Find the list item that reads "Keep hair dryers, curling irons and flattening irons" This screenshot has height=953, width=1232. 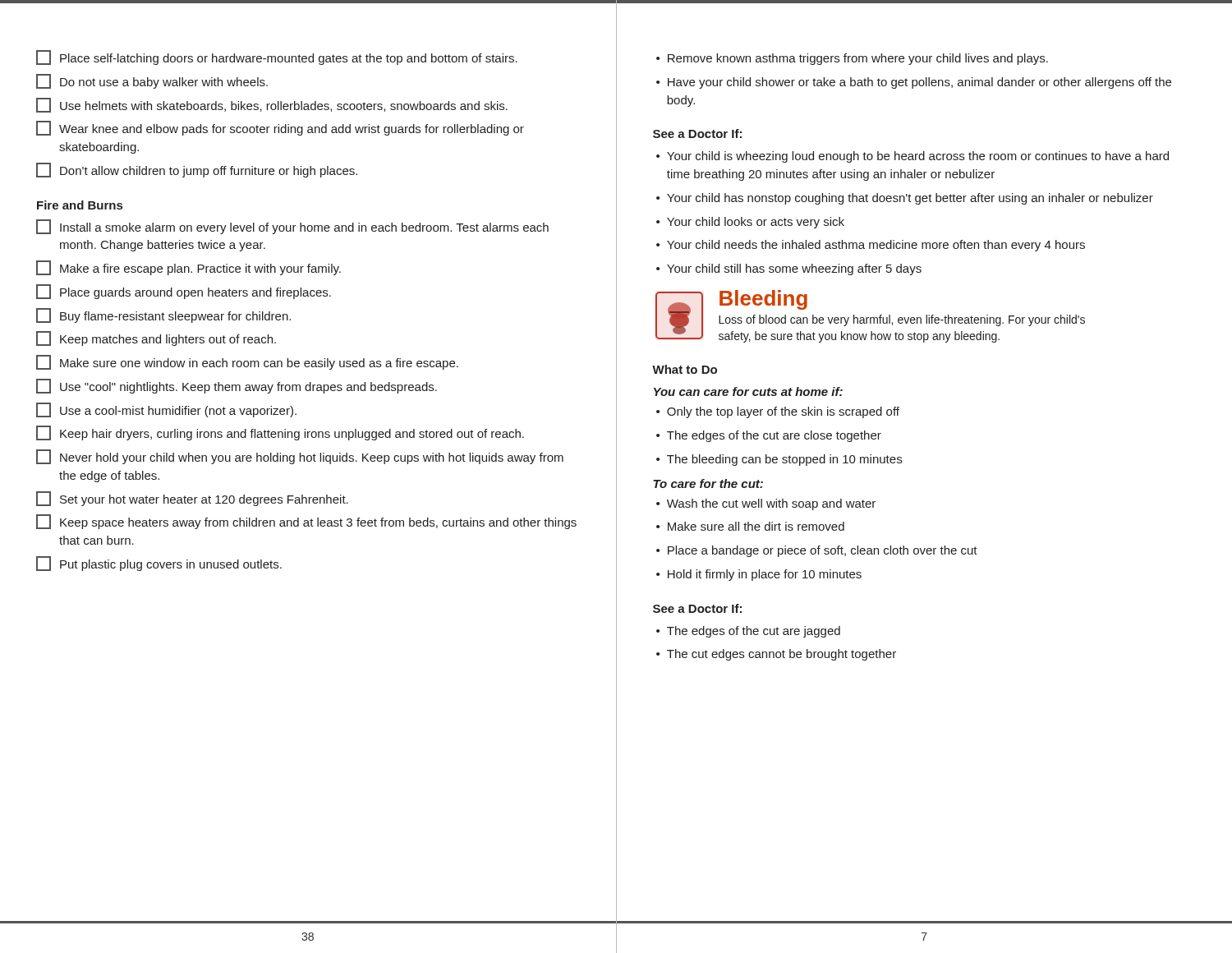[308, 434]
